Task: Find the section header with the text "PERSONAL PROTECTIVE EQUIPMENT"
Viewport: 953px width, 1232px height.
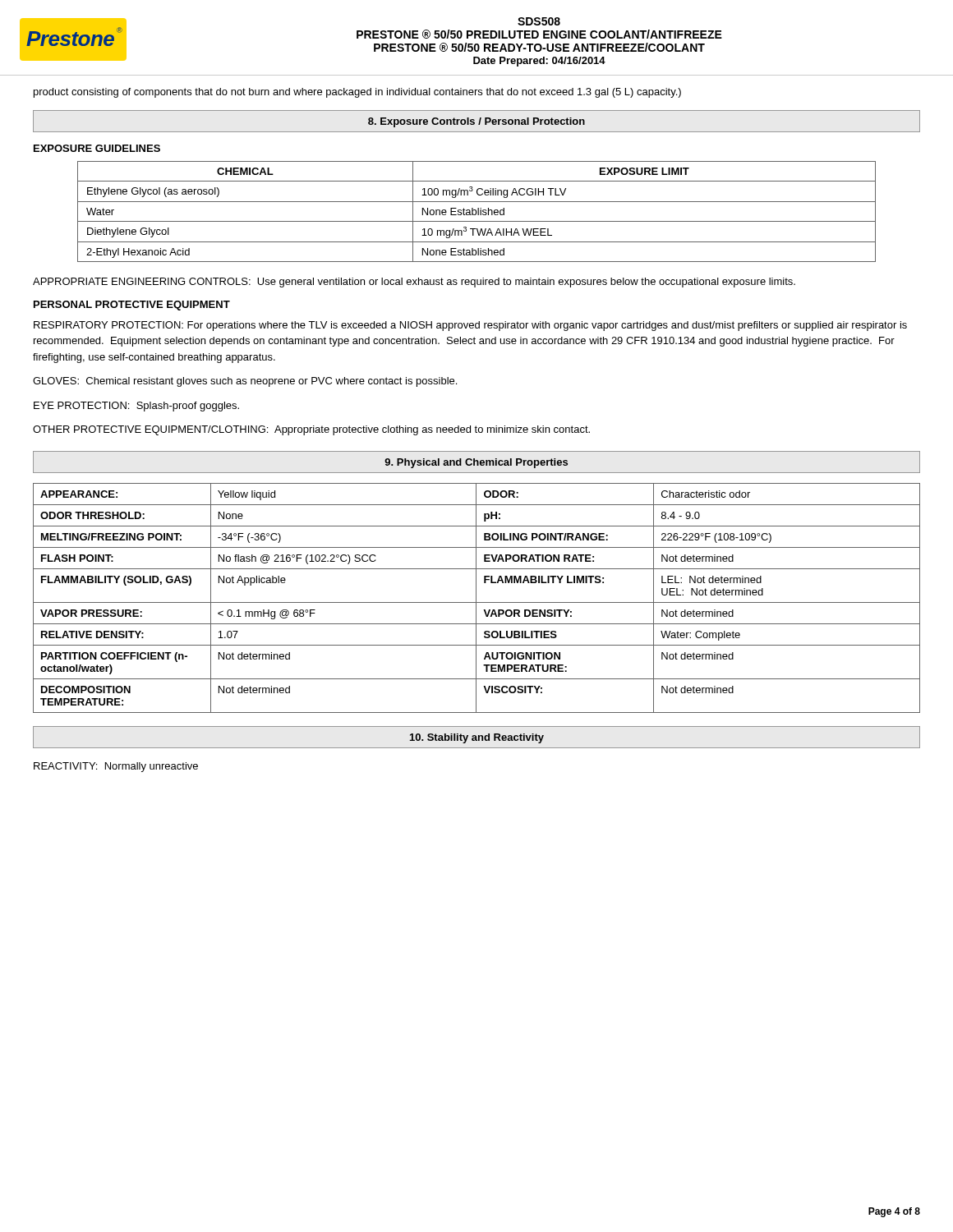Action: point(131,304)
